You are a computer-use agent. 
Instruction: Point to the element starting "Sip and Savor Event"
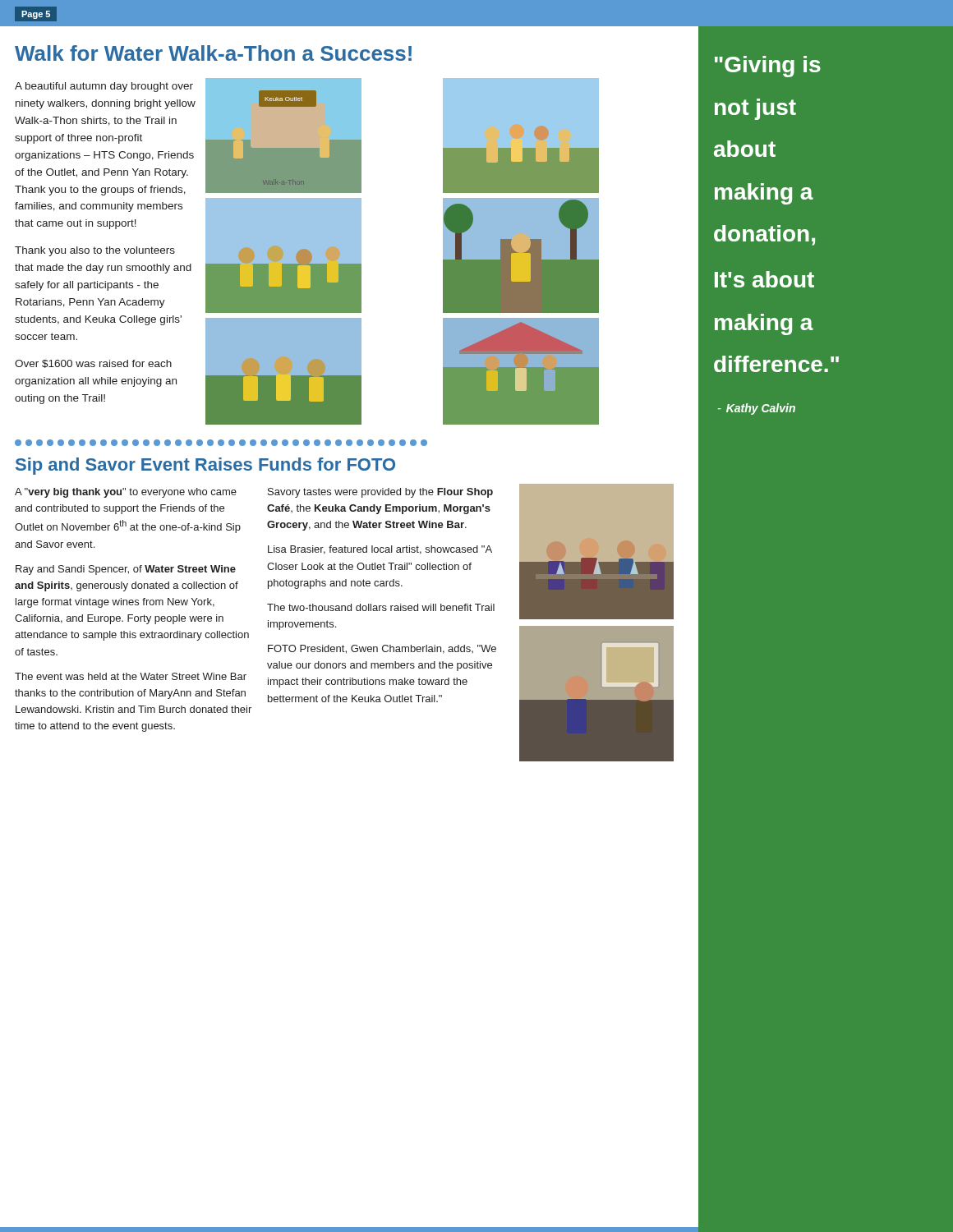(x=205, y=464)
